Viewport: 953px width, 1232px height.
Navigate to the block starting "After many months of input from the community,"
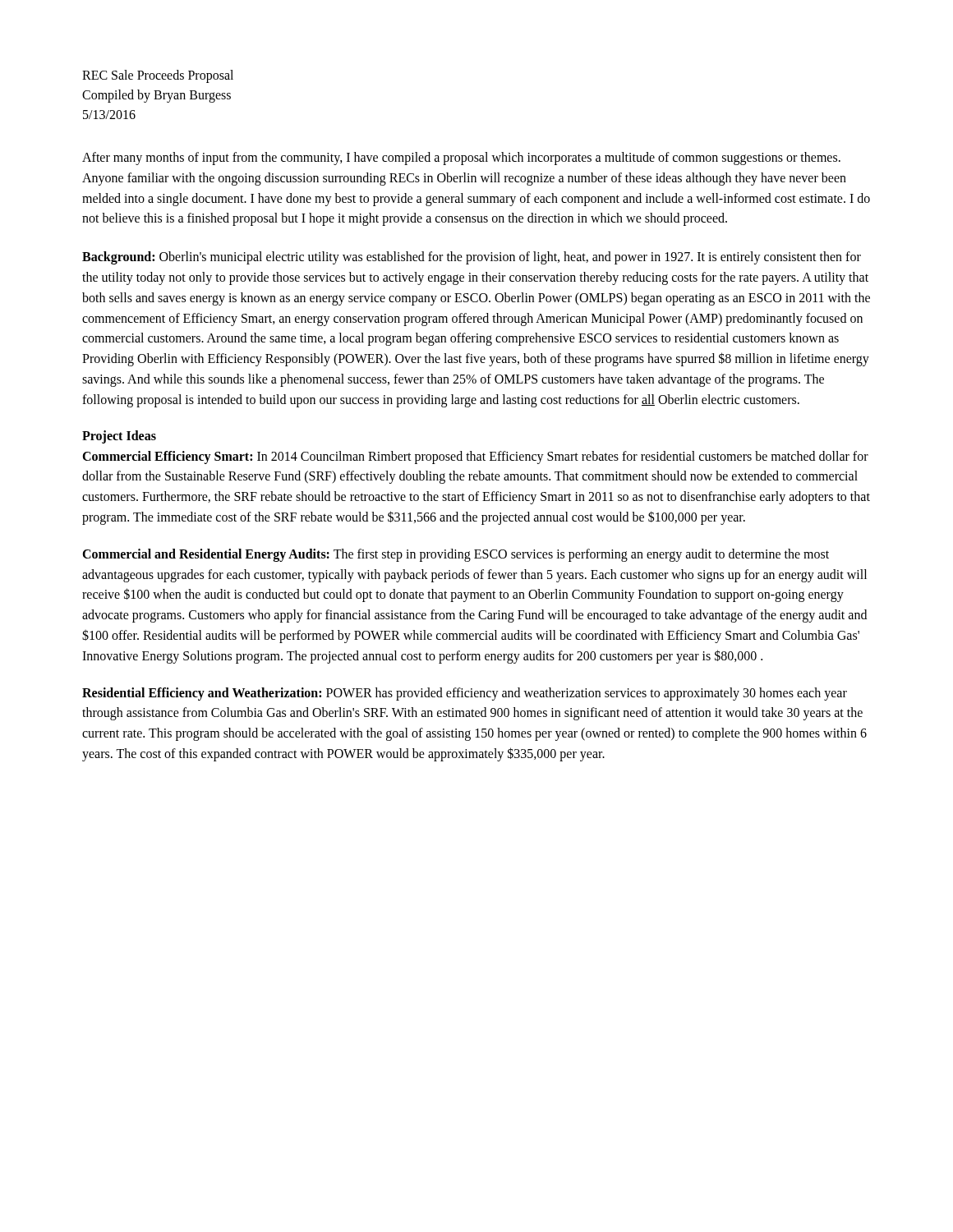[x=476, y=188]
